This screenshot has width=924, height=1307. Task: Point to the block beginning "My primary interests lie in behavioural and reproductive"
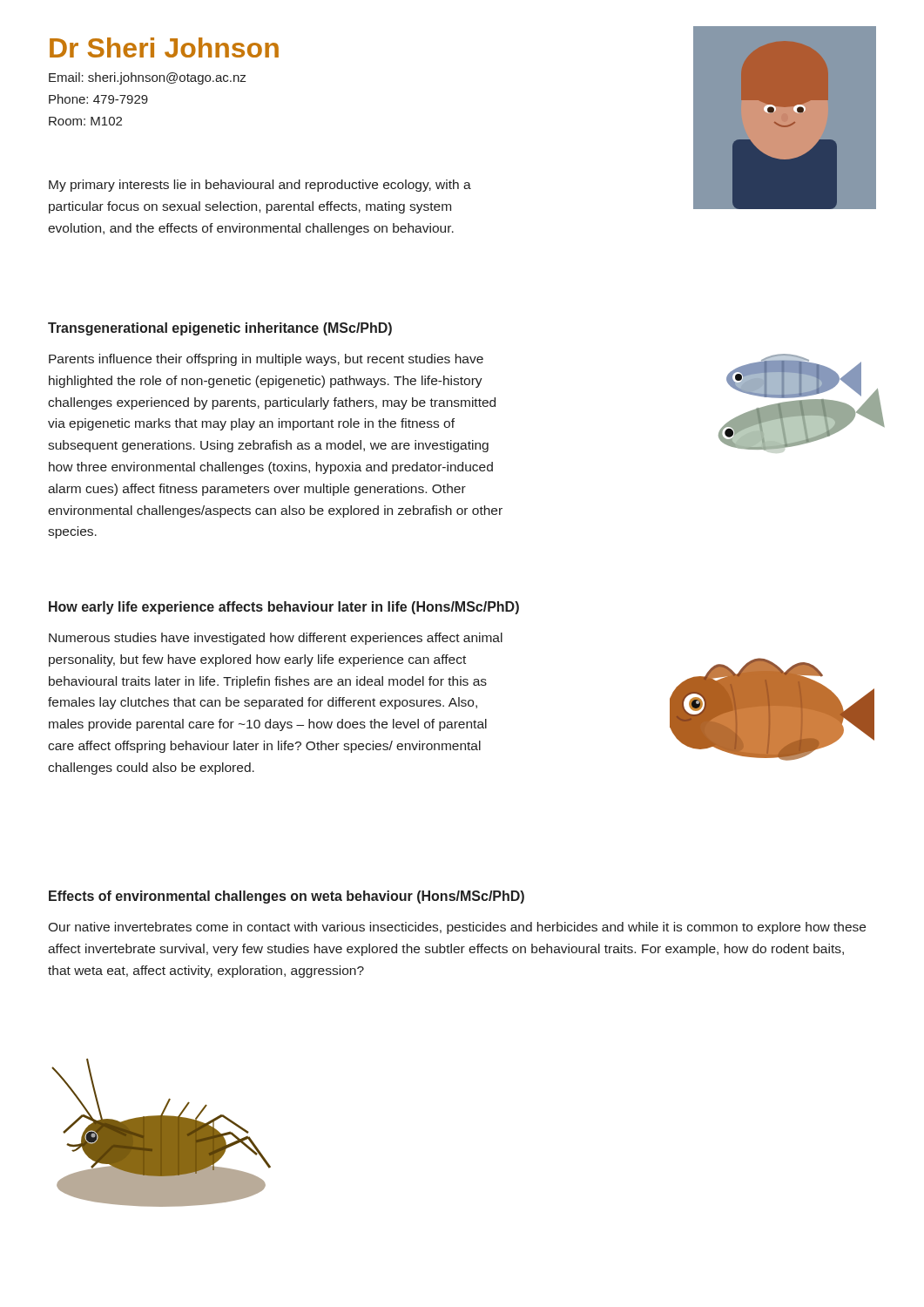point(259,206)
